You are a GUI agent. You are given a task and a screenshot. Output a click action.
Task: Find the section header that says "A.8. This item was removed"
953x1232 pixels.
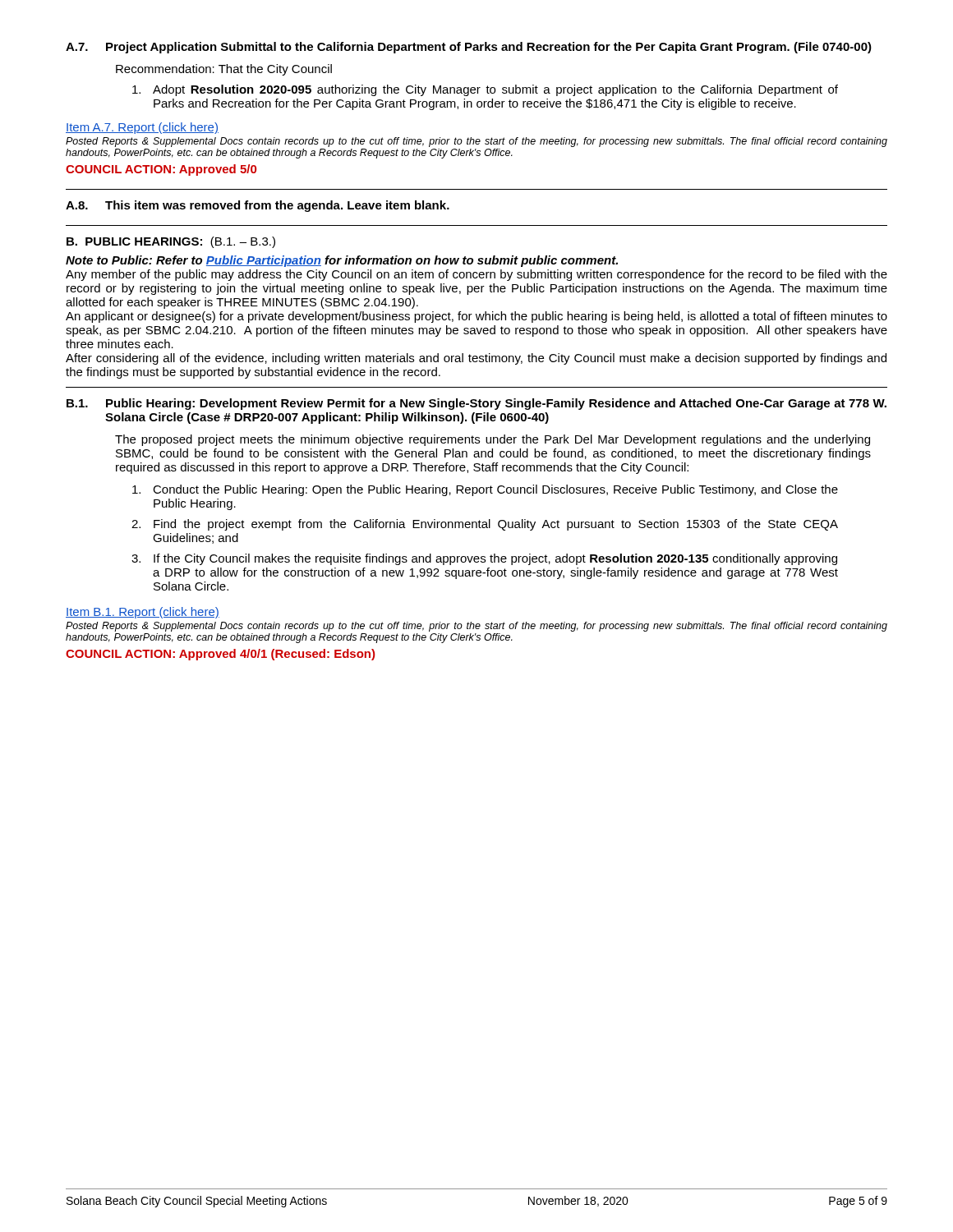pyautogui.click(x=258, y=205)
